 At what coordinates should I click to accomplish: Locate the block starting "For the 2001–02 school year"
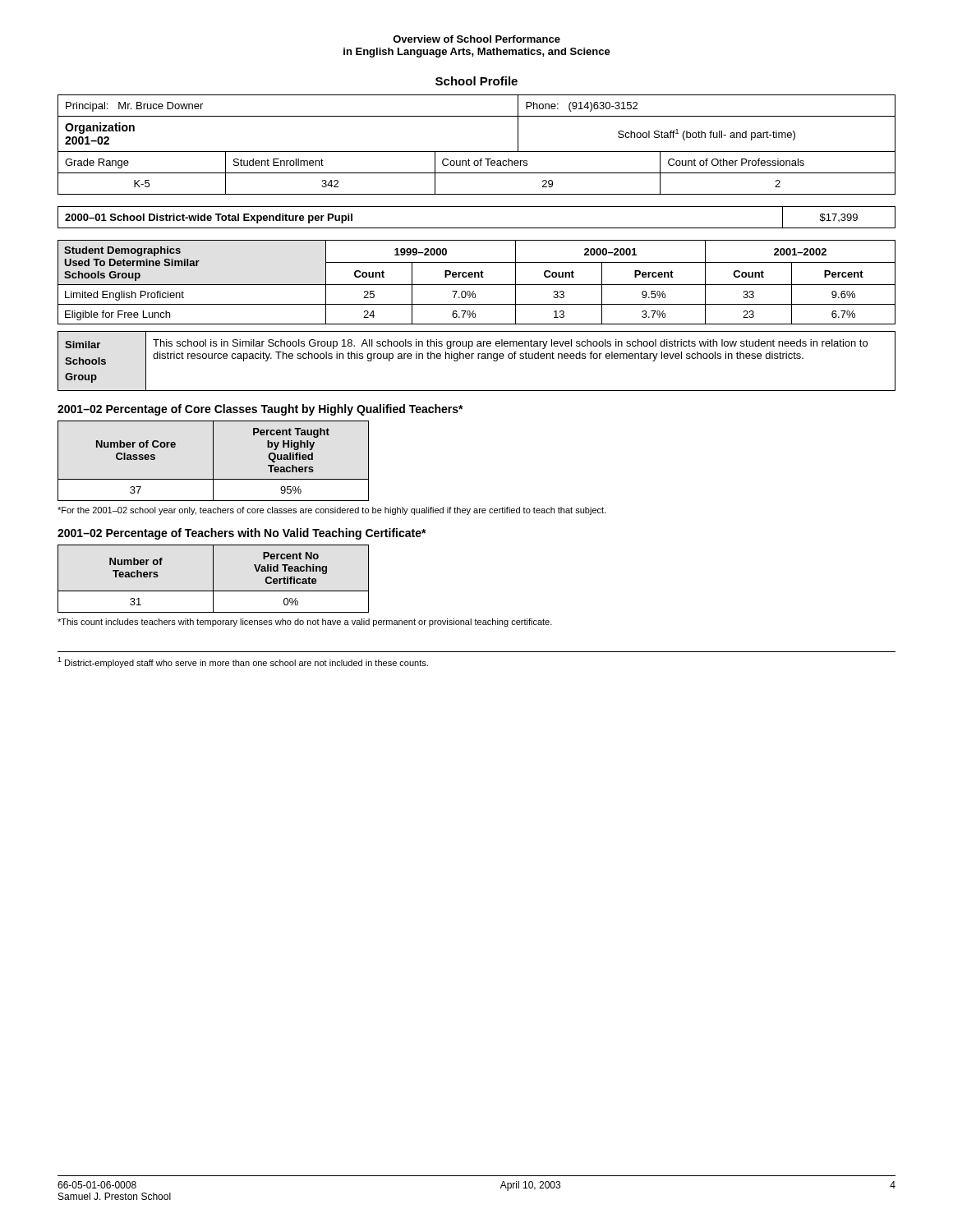[x=332, y=510]
